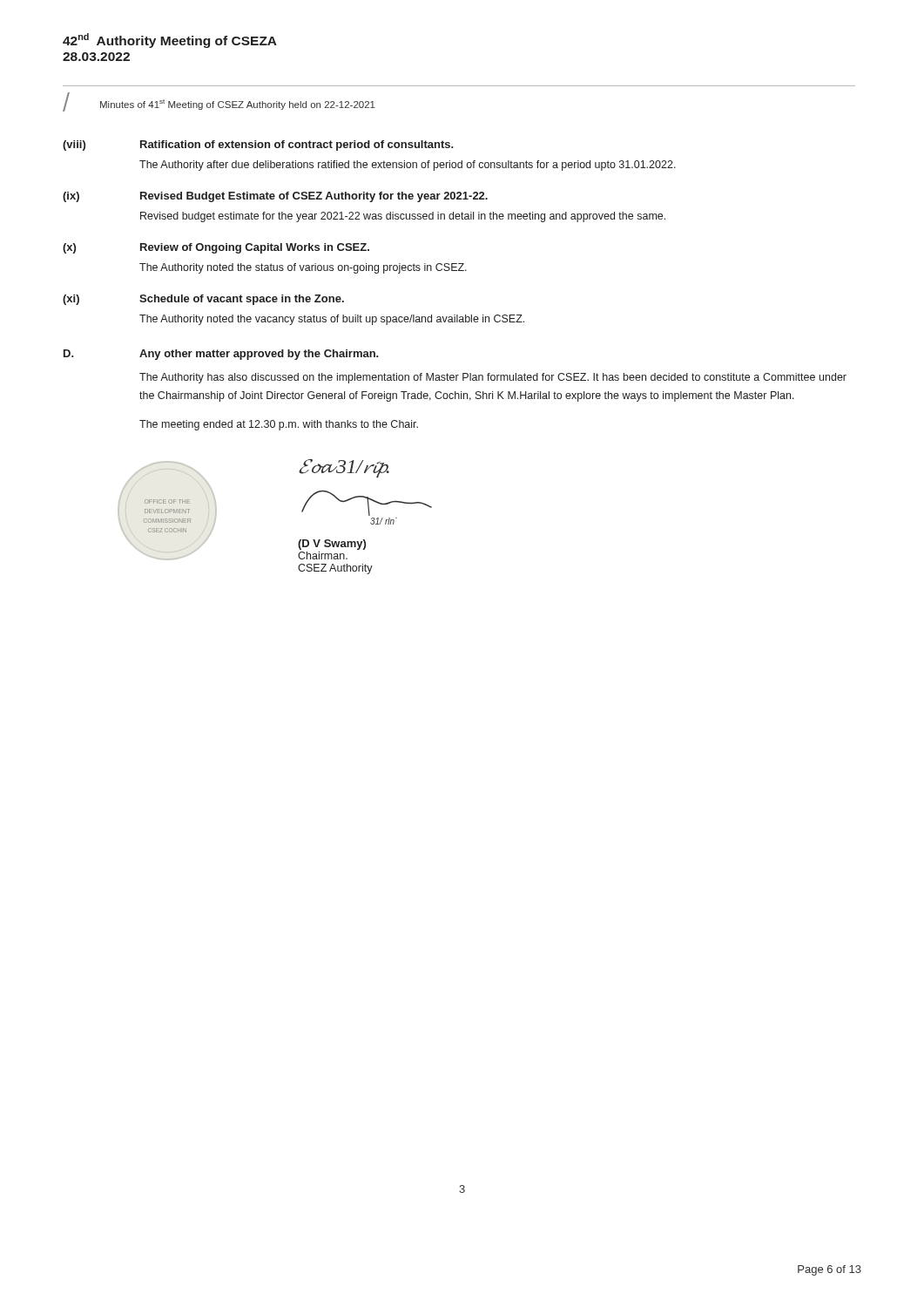Select the illustration
This screenshot has height=1307, width=924.
coord(167,512)
